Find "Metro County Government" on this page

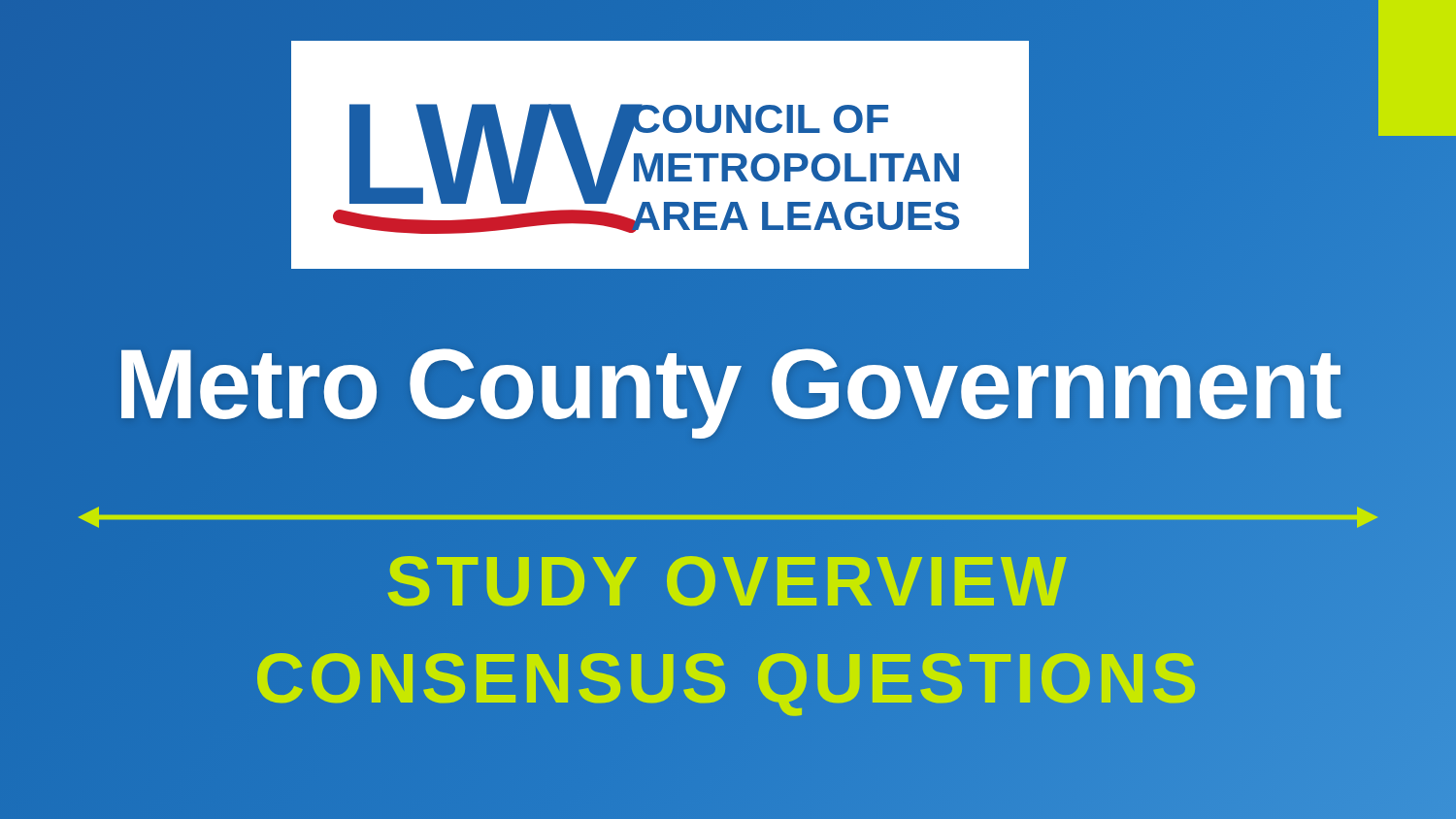click(x=728, y=385)
